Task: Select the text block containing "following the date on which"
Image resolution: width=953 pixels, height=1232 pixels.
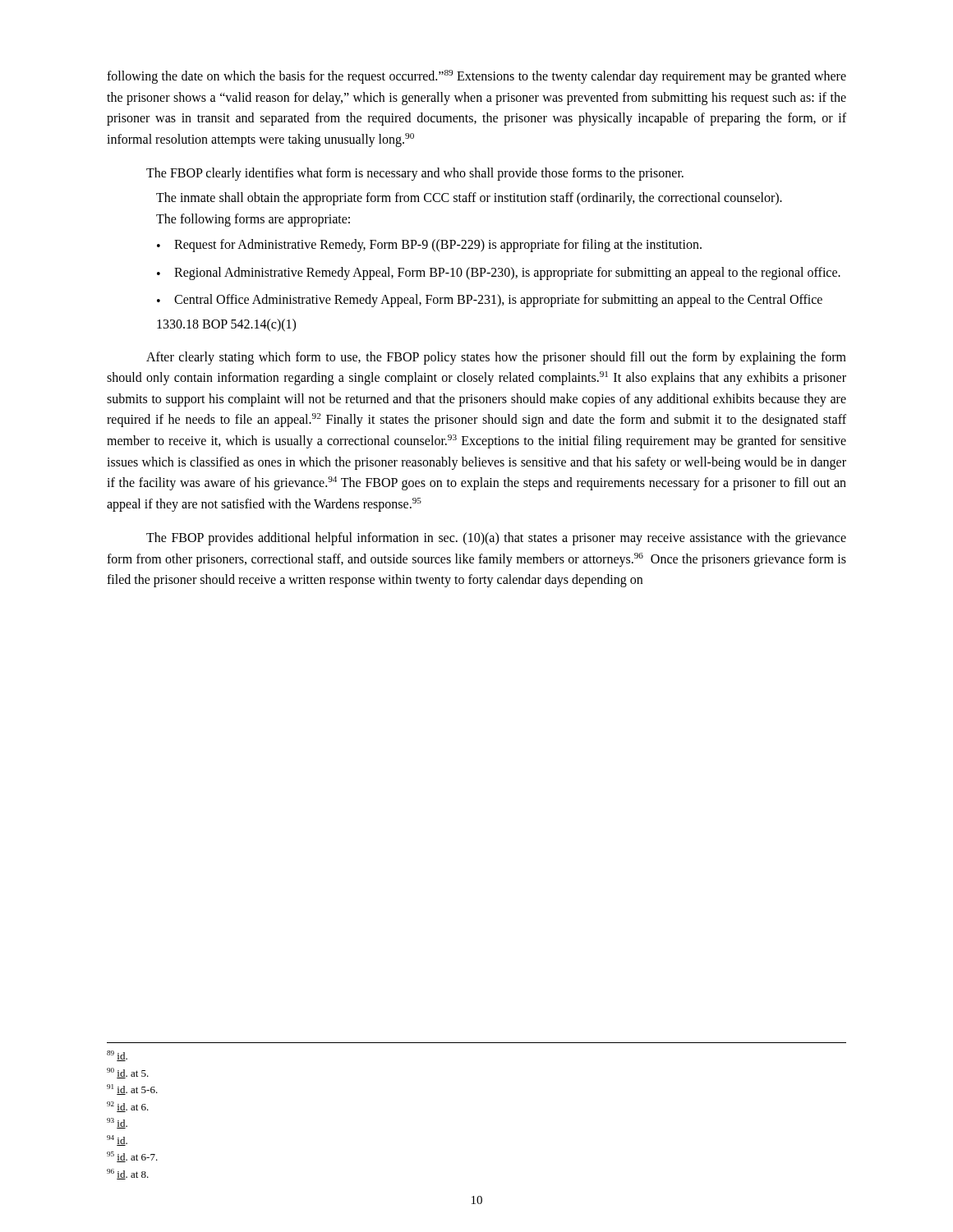Action: pyautogui.click(x=476, y=107)
